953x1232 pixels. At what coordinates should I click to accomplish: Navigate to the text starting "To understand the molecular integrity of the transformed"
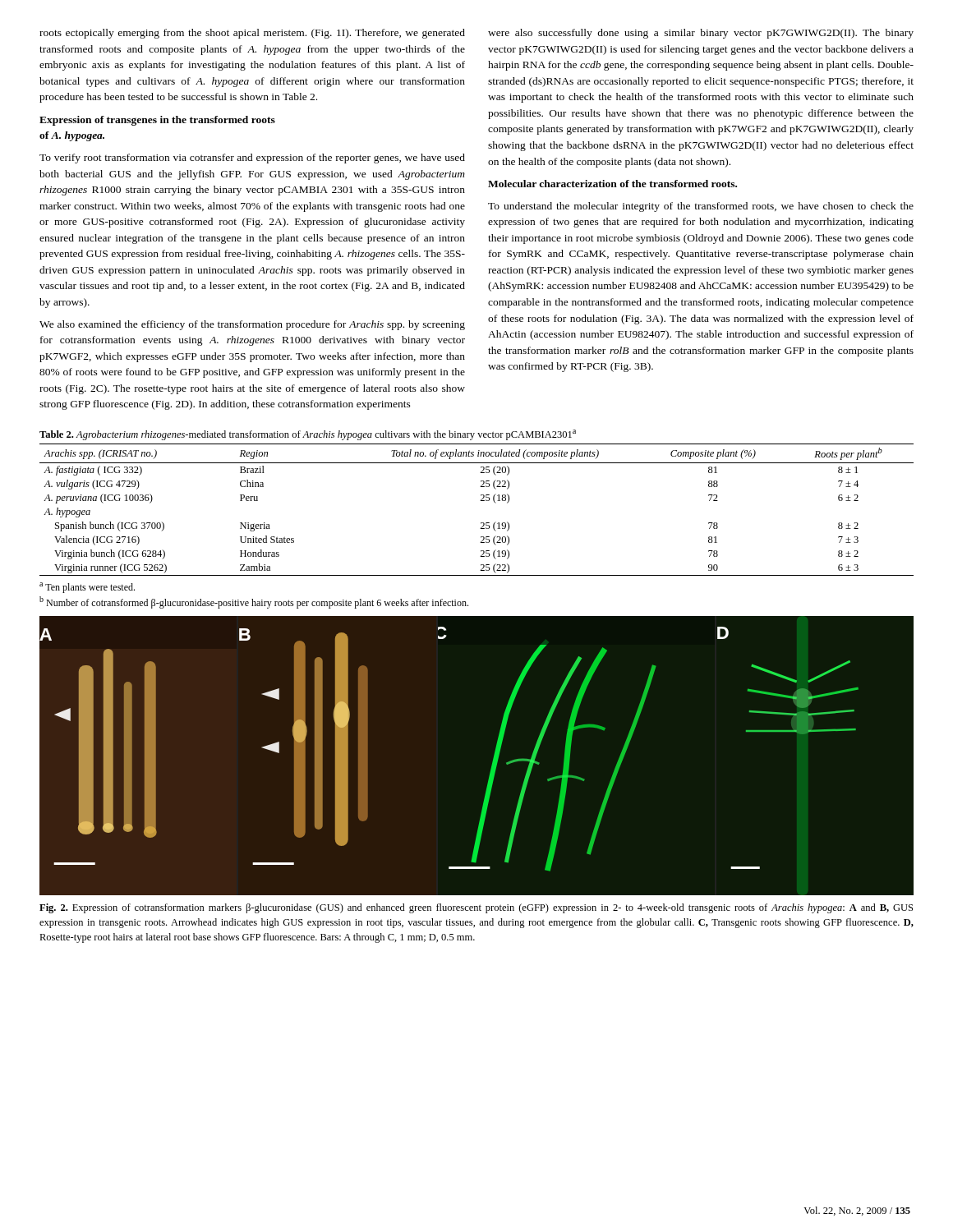click(x=701, y=286)
